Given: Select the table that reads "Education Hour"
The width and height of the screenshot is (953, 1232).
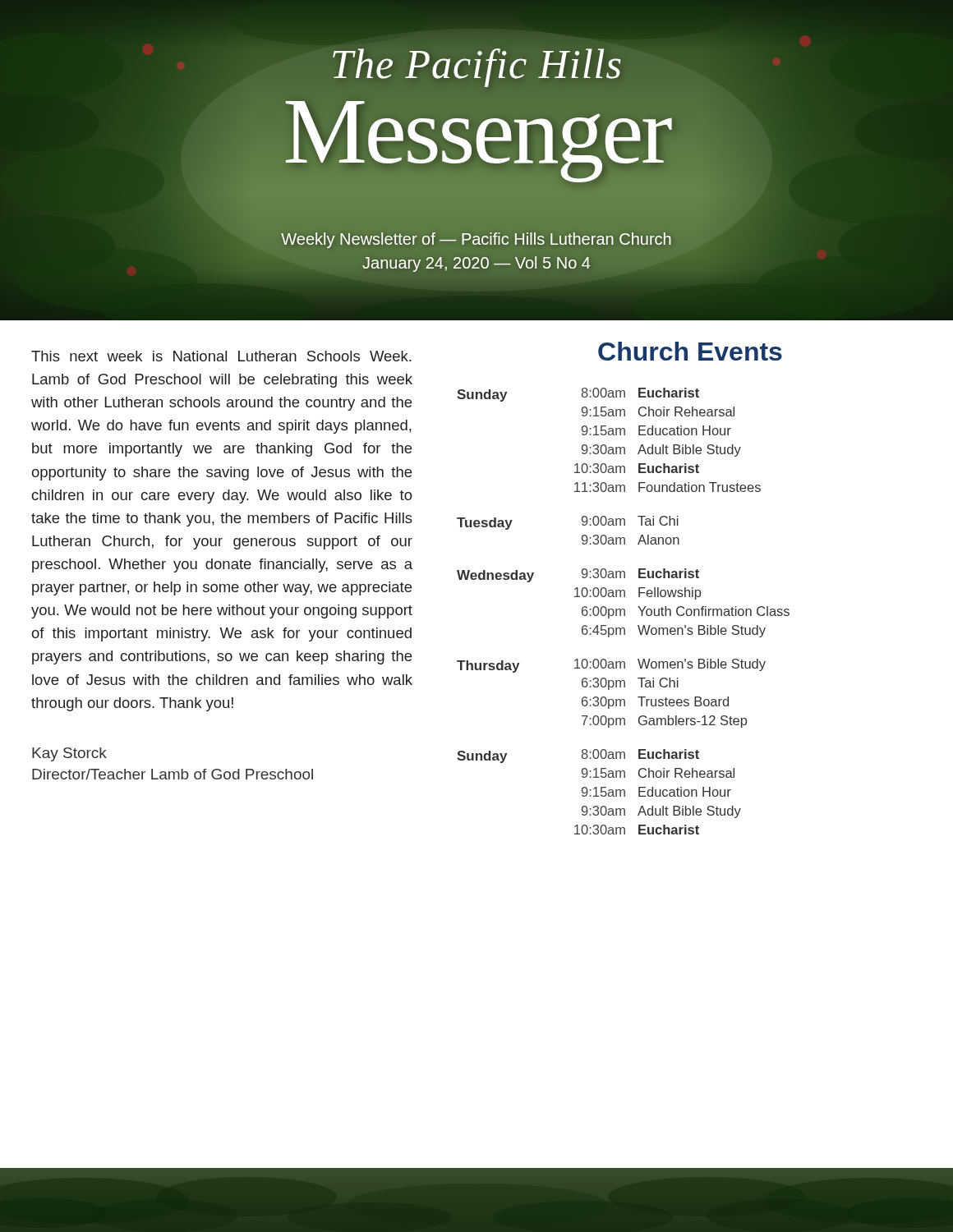Looking at the screenshot, I should coord(690,611).
